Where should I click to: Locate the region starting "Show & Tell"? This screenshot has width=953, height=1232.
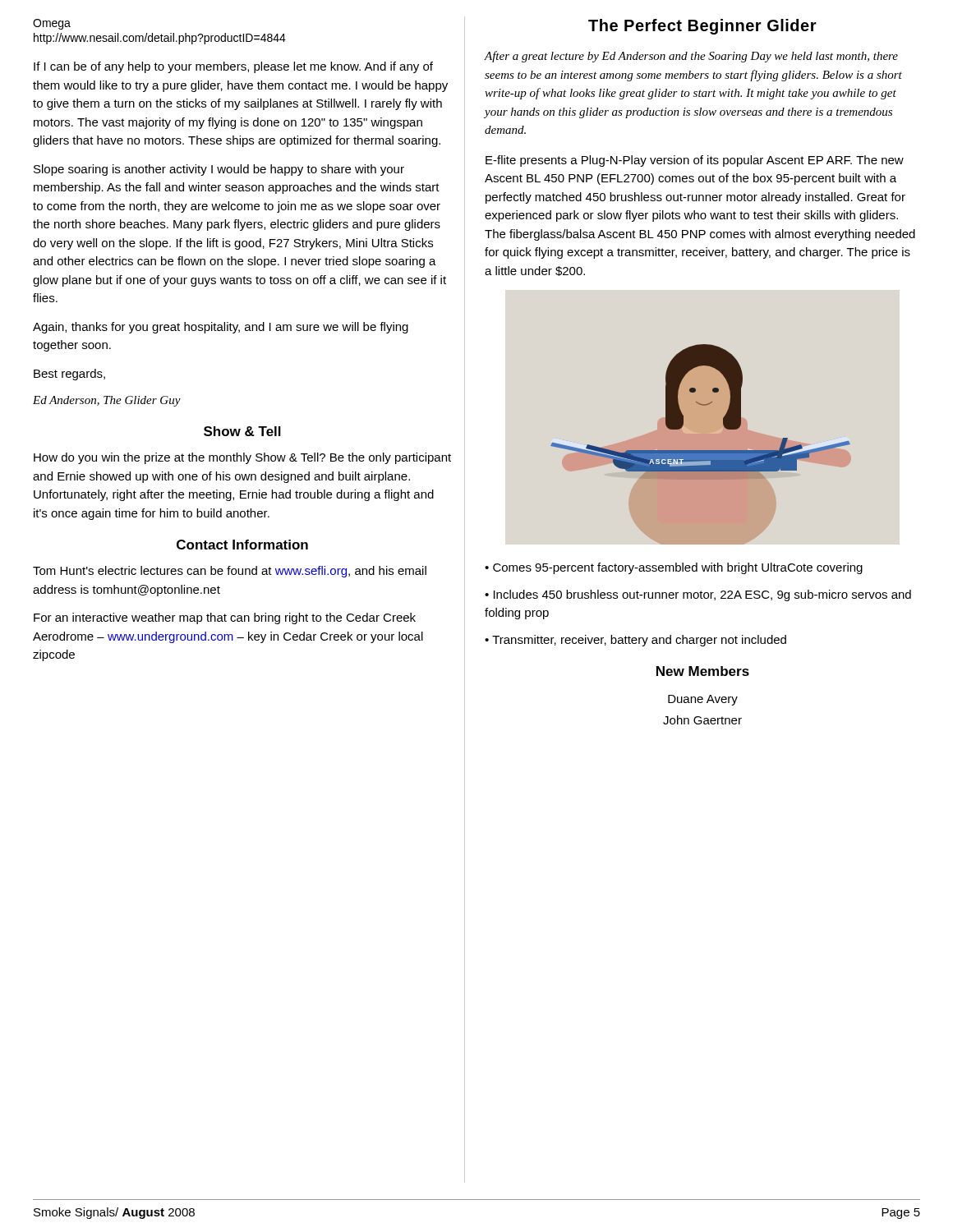pos(242,432)
